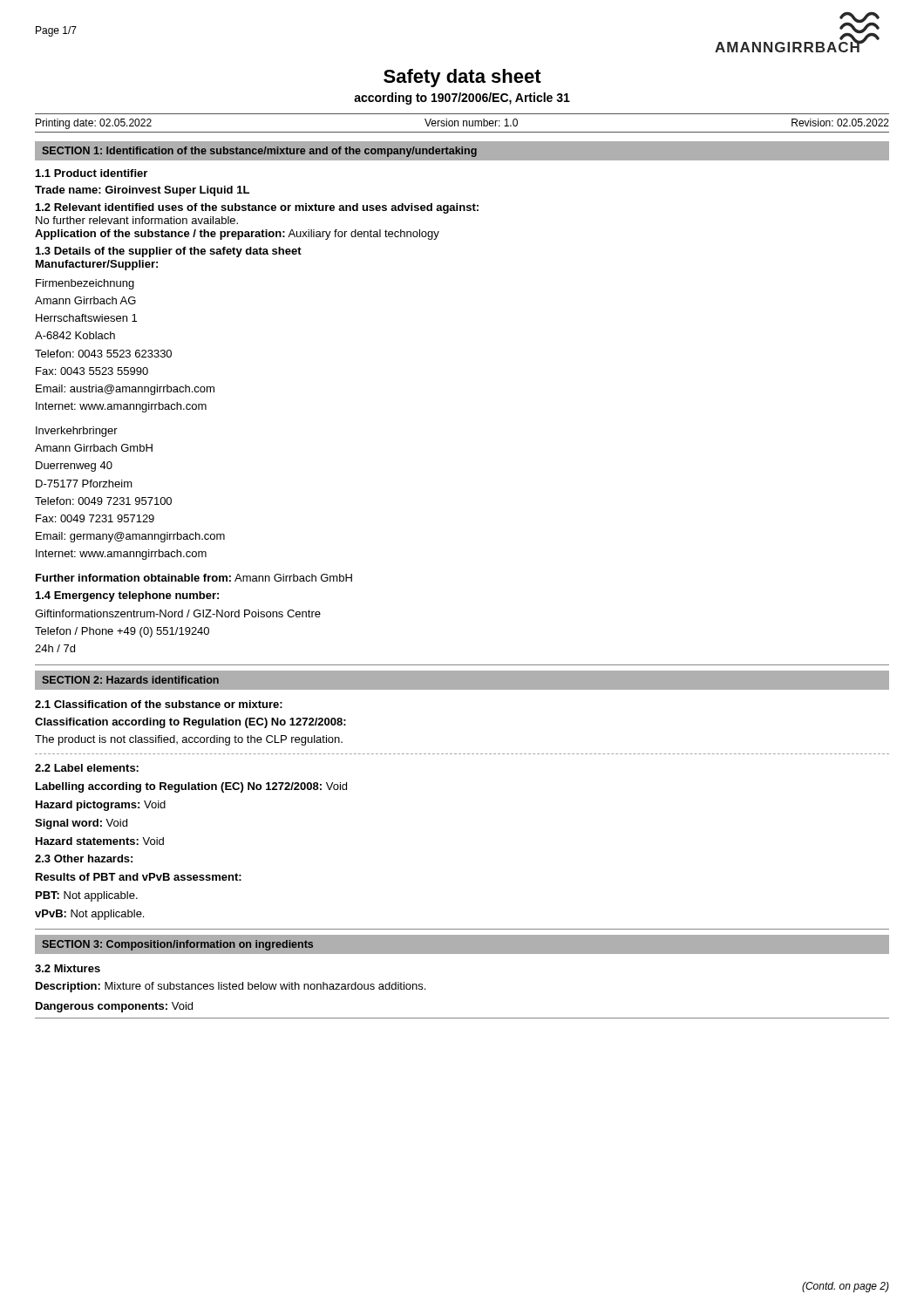Locate the text block that says "2 Label elements: Labelling according"
924x1308 pixels.
click(x=87, y=768)
